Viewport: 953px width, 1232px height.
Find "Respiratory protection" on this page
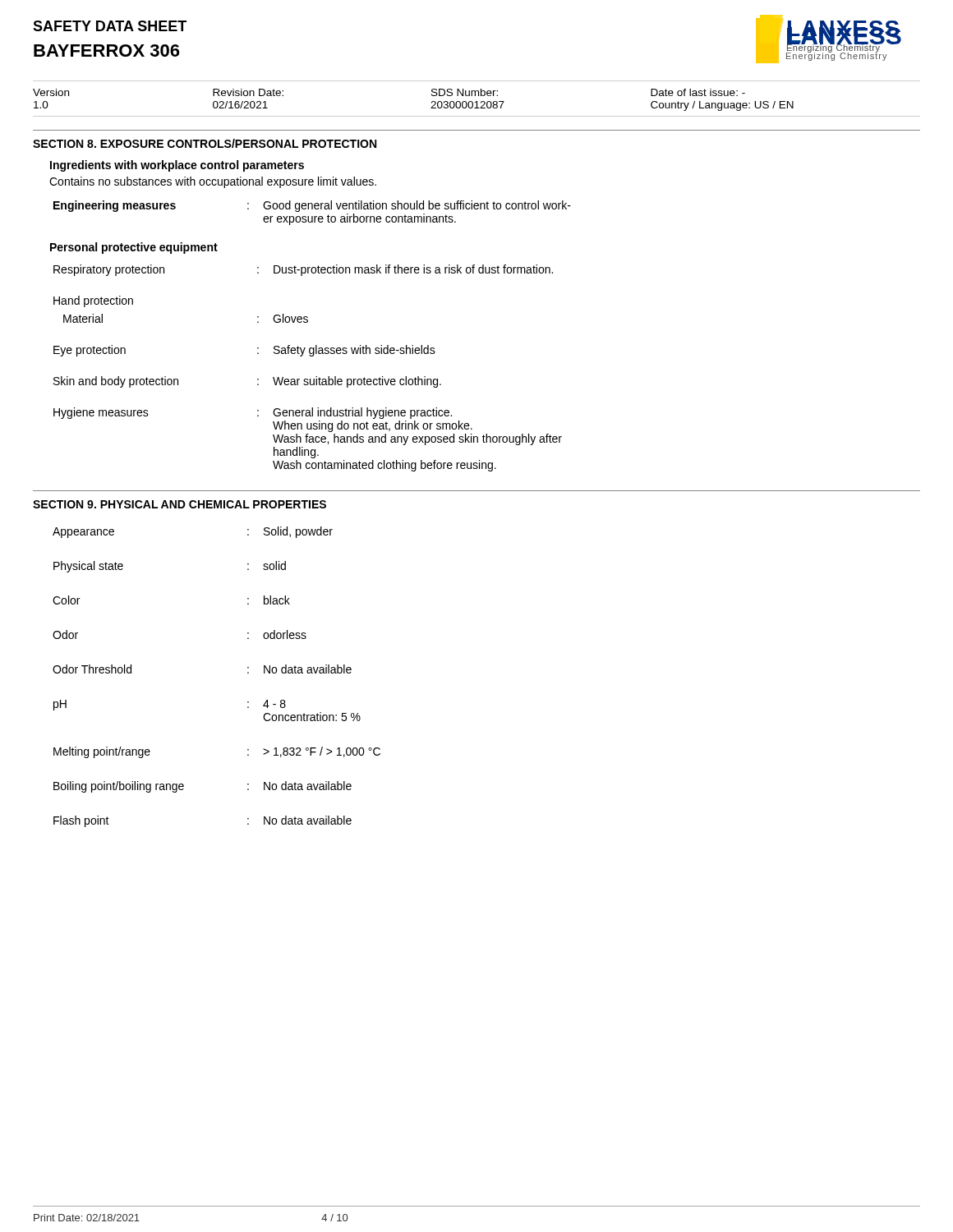(109, 269)
